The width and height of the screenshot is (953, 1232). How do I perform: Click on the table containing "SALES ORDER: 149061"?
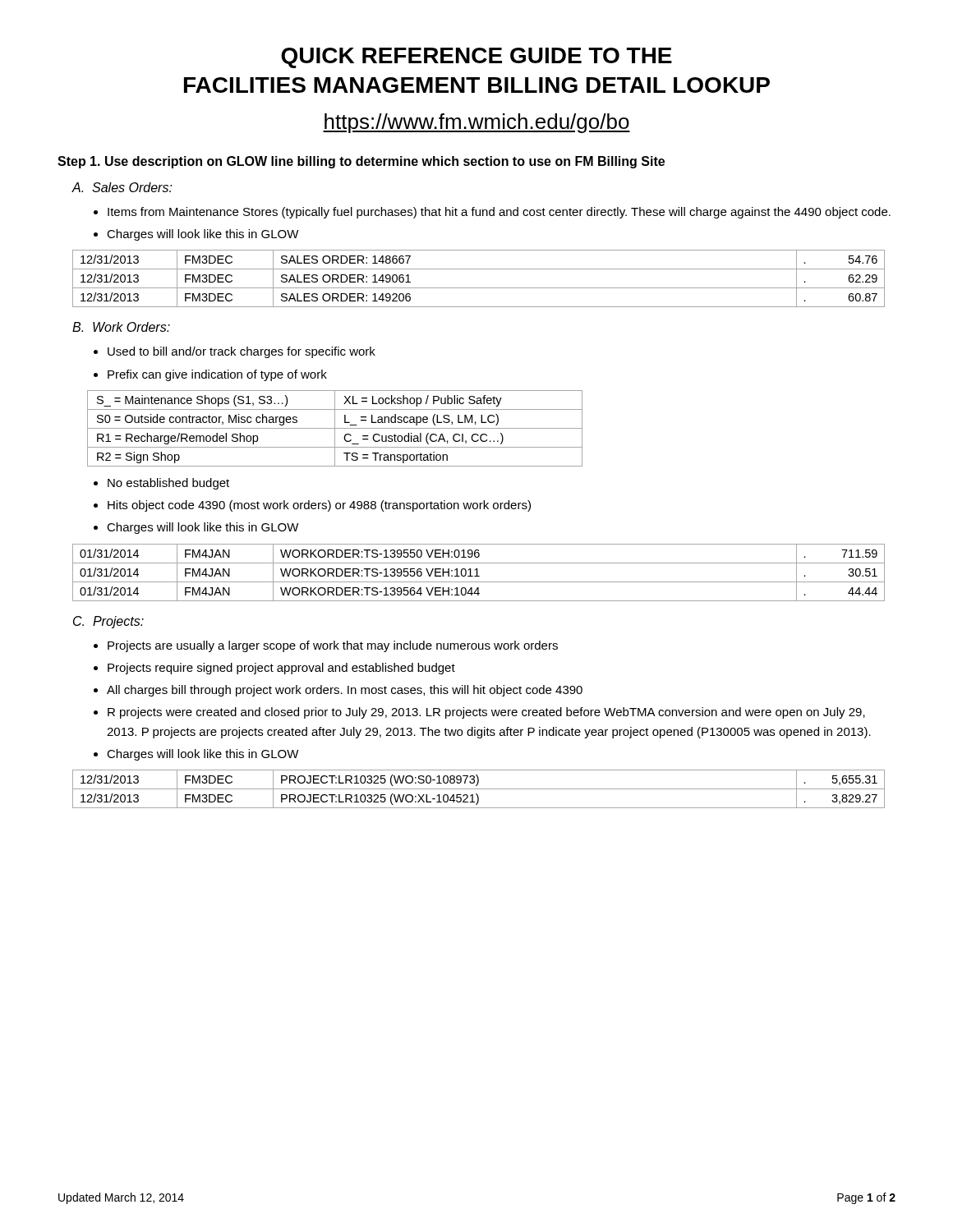[476, 279]
